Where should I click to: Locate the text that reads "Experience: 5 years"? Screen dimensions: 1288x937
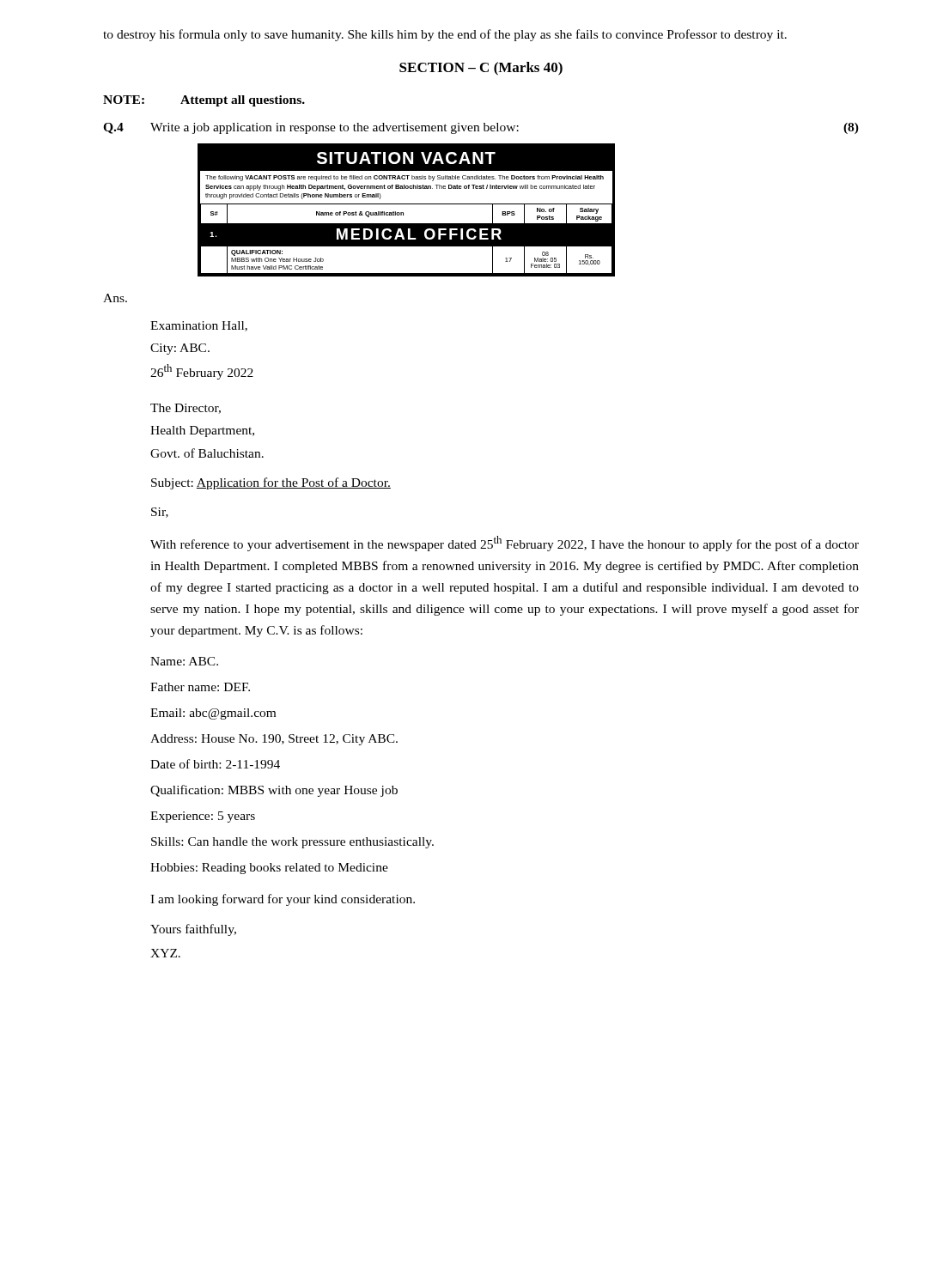[203, 815]
